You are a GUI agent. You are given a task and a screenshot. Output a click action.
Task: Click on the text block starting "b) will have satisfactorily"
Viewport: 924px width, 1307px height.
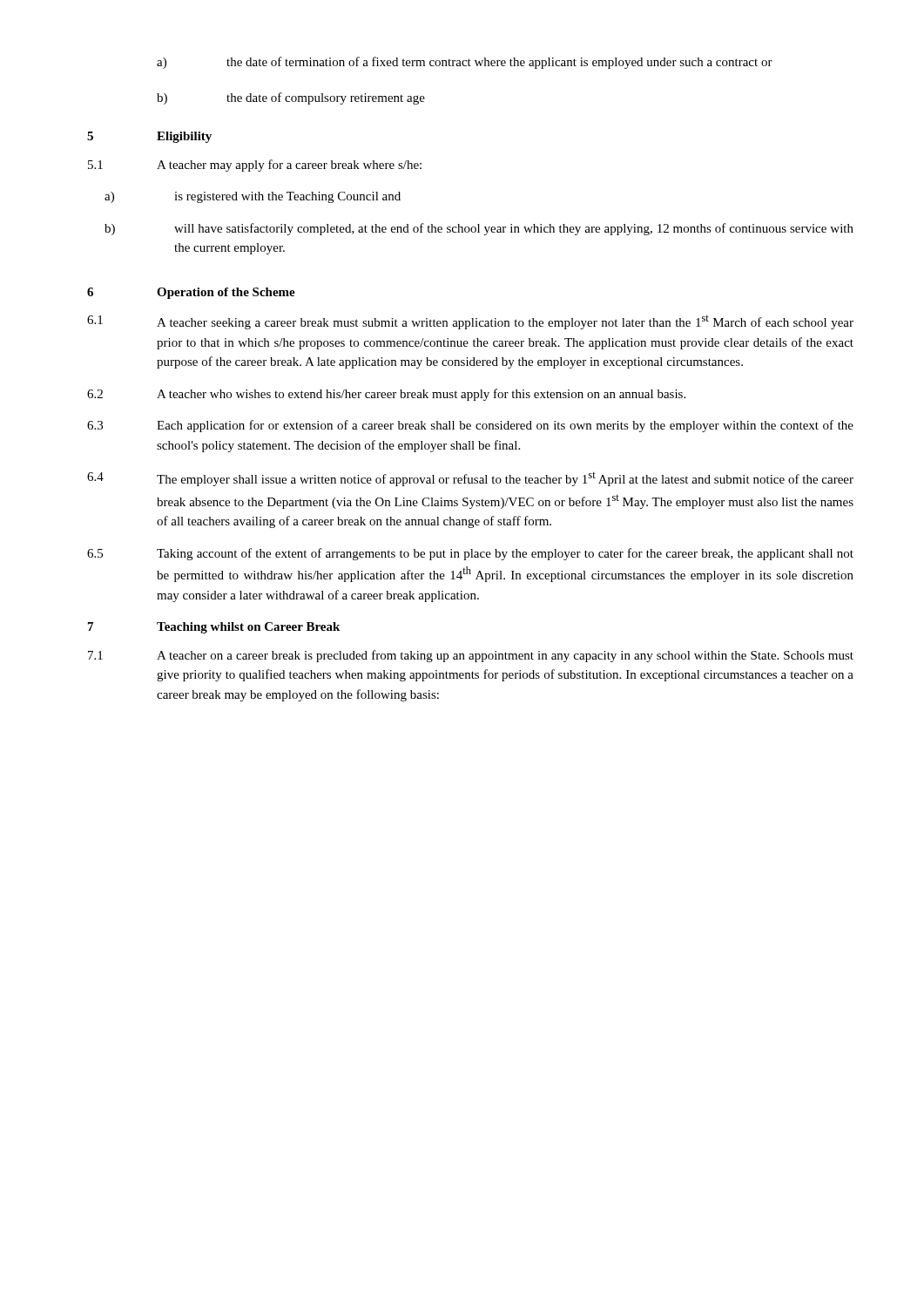coord(470,238)
